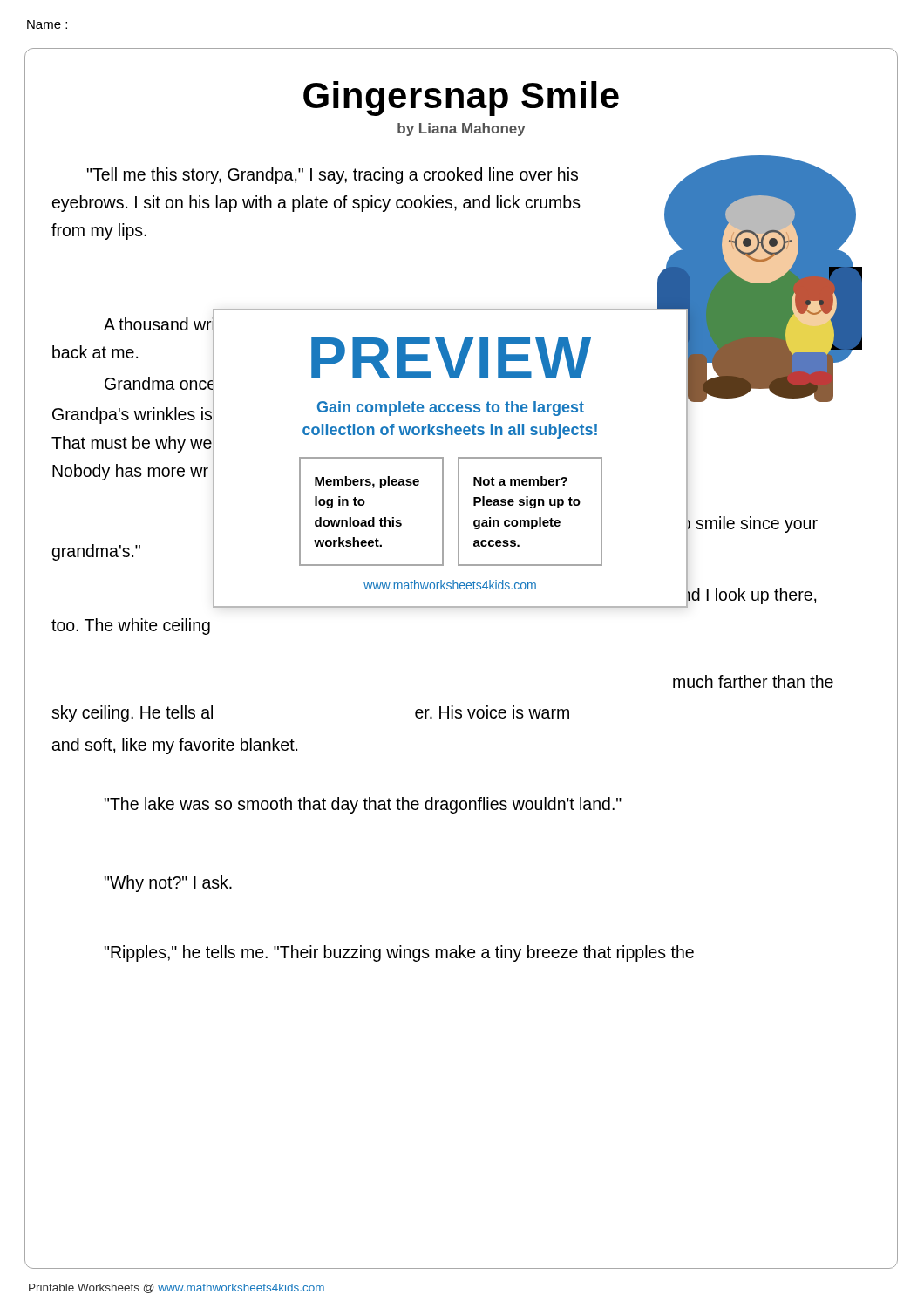Click where it says "Gingersnap Smile by Liana Mahoney"
The height and width of the screenshot is (1308, 924).
(x=461, y=106)
